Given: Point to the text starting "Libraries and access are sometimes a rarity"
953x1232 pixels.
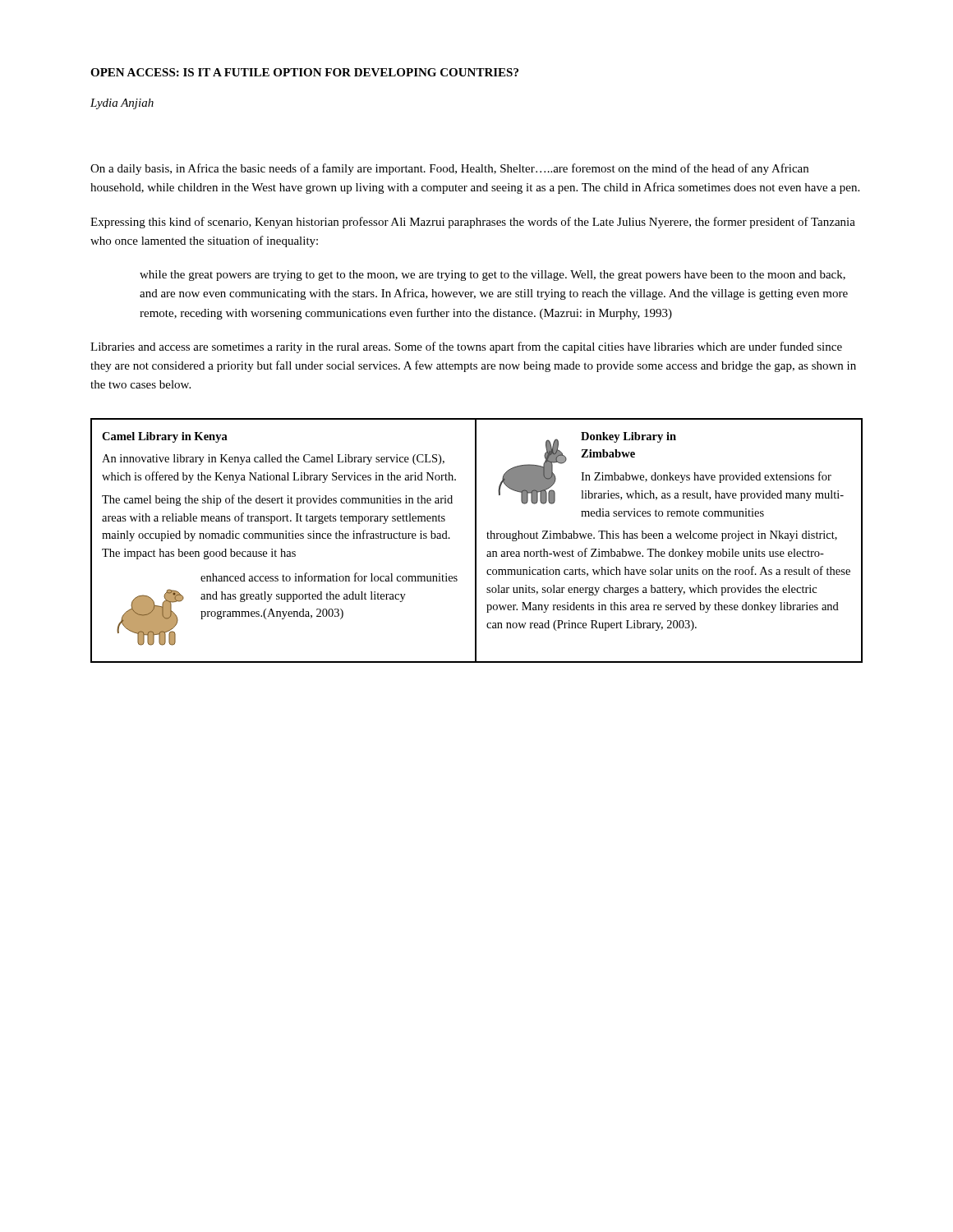Looking at the screenshot, I should pyautogui.click(x=473, y=365).
